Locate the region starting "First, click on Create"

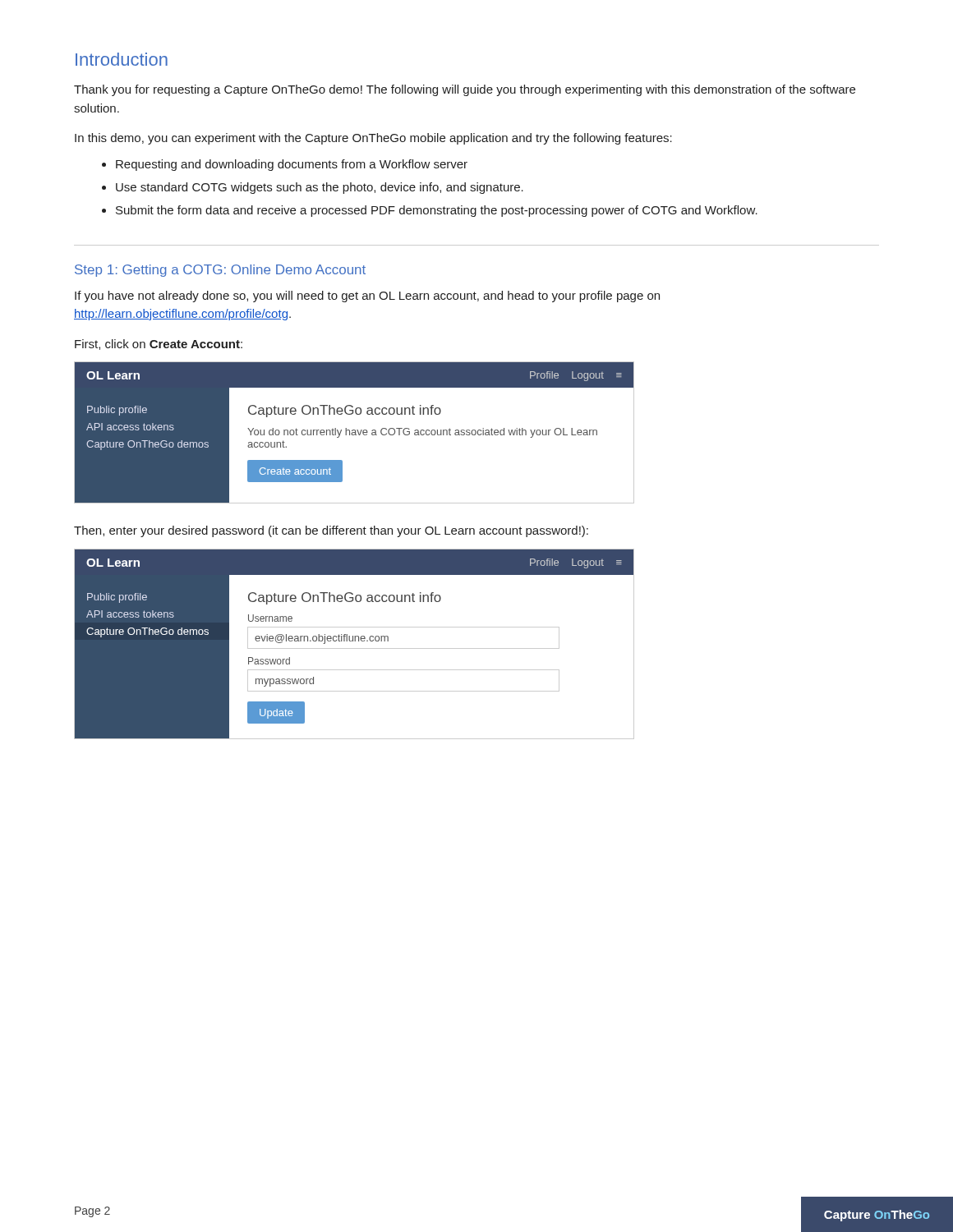click(159, 343)
